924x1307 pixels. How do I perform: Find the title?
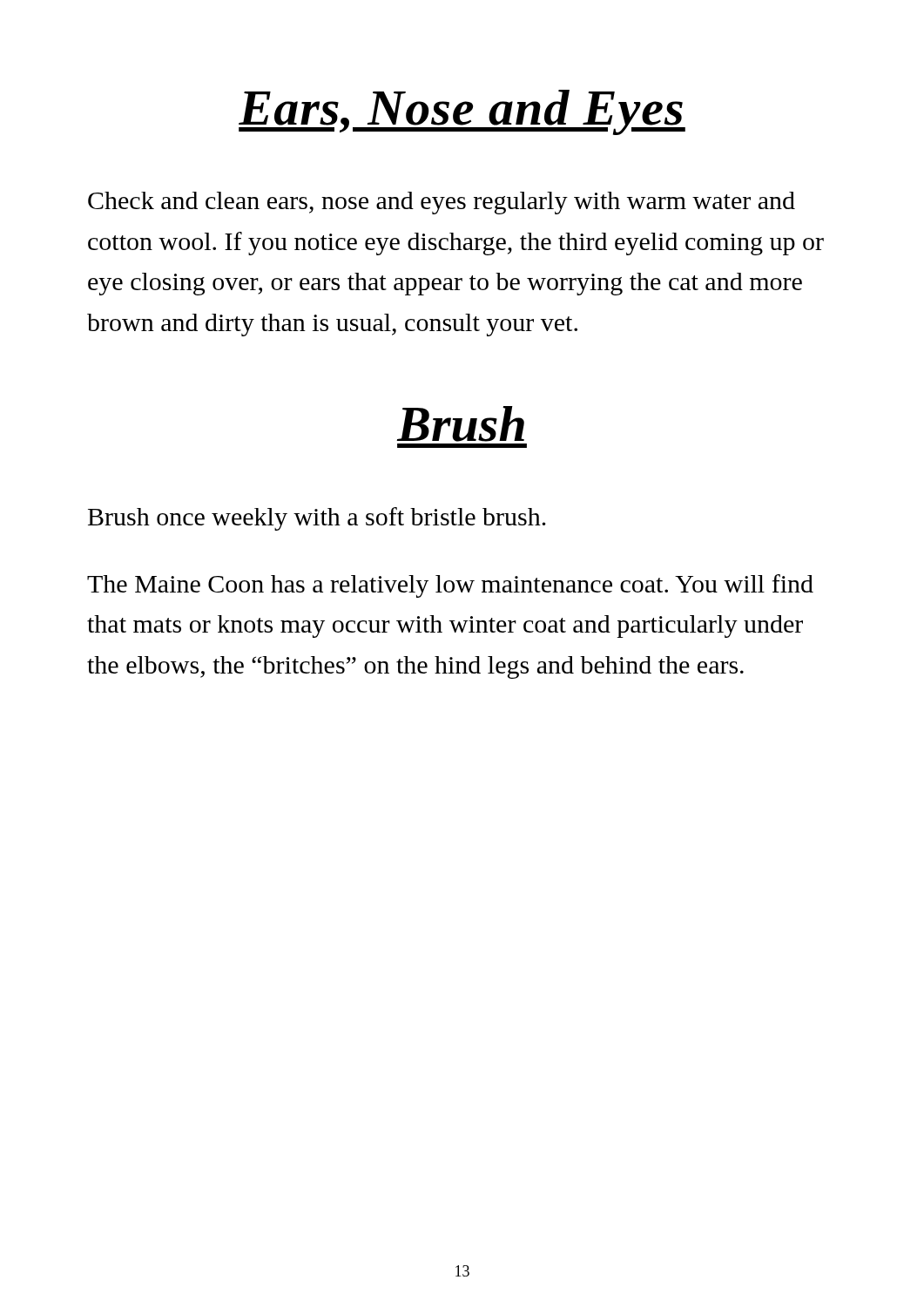[x=462, y=108]
